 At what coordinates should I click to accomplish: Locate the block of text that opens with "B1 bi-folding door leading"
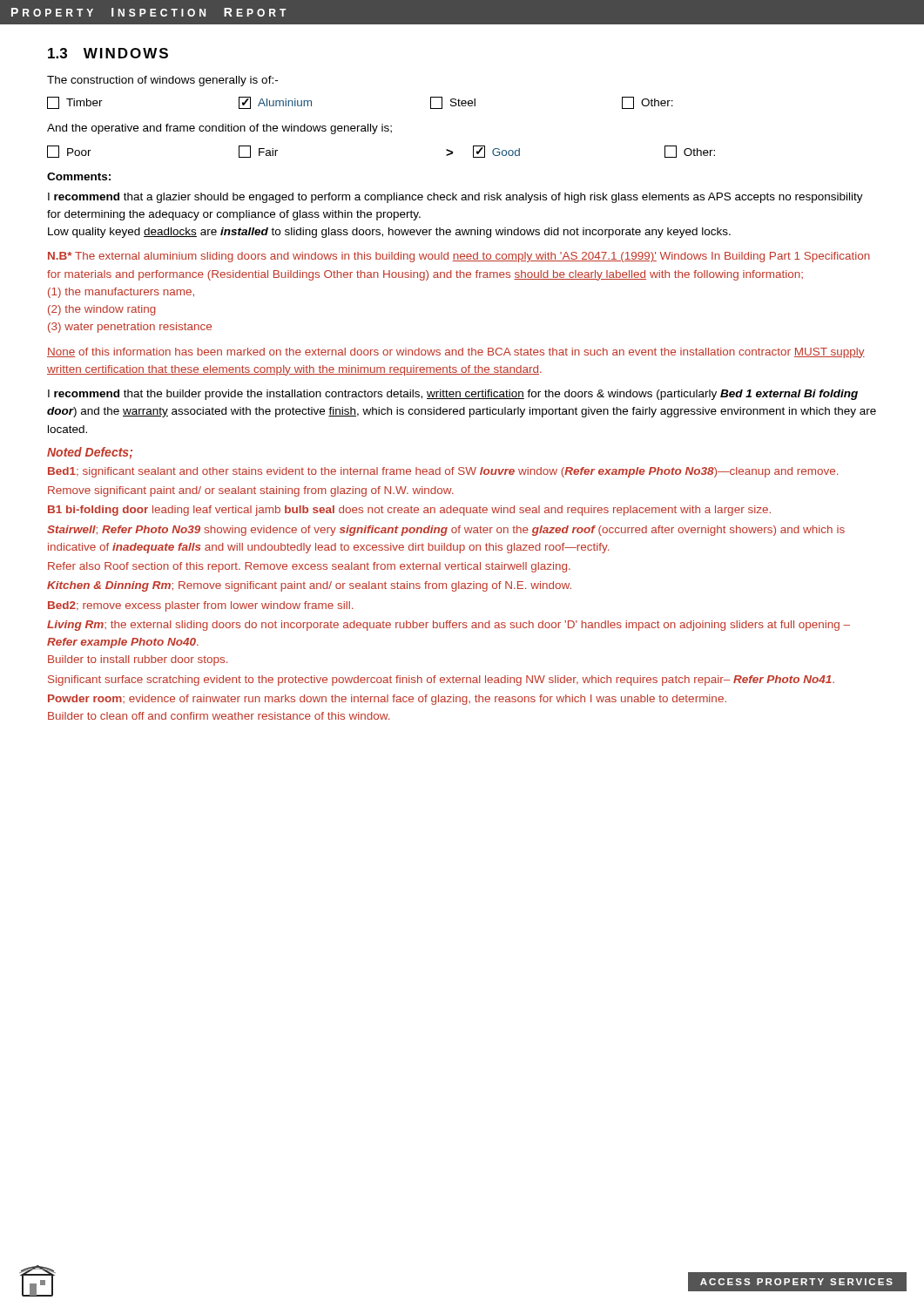pyautogui.click(x=409, y=509)
